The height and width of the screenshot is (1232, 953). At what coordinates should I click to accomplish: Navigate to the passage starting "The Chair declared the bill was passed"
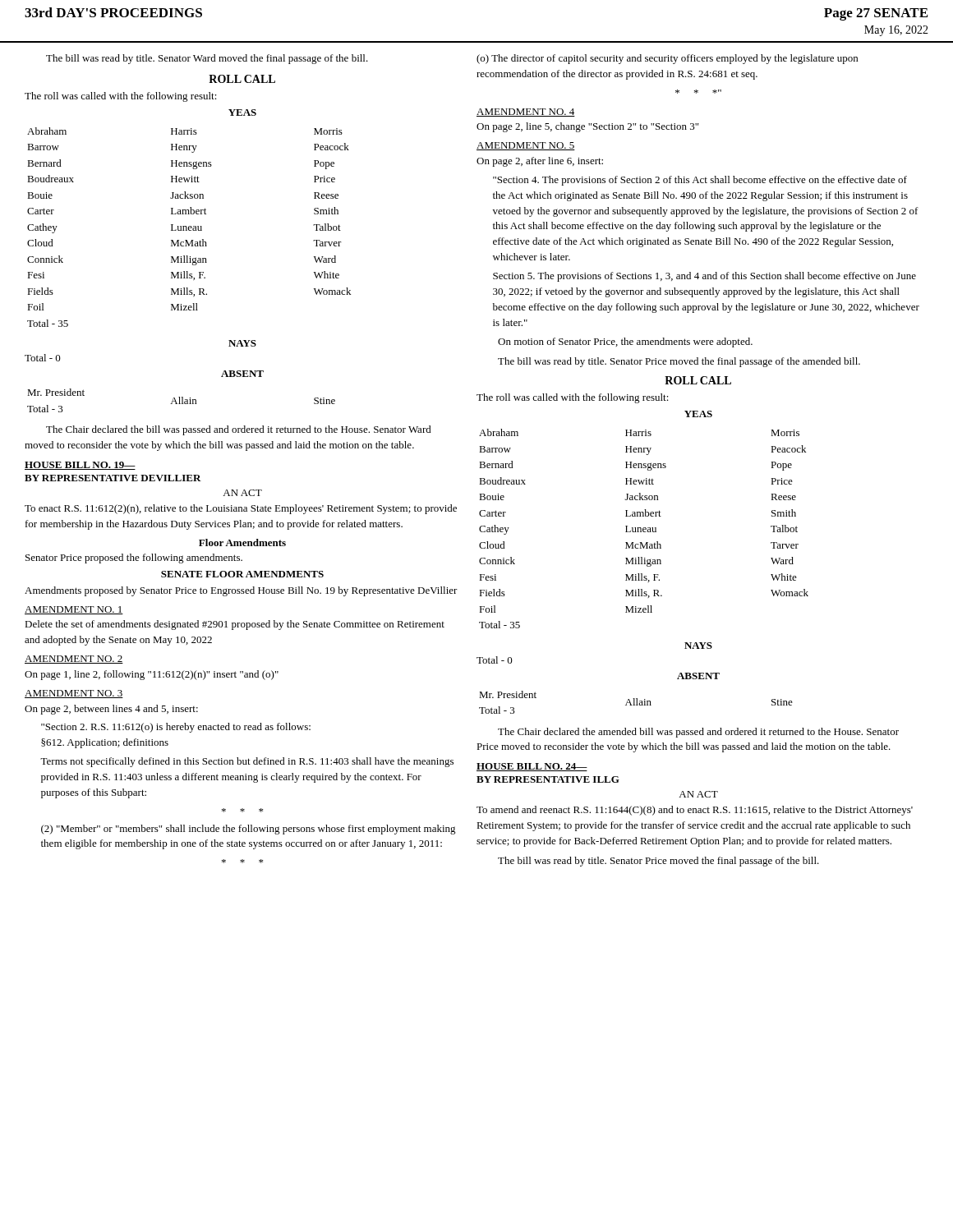tap(242, 438)
